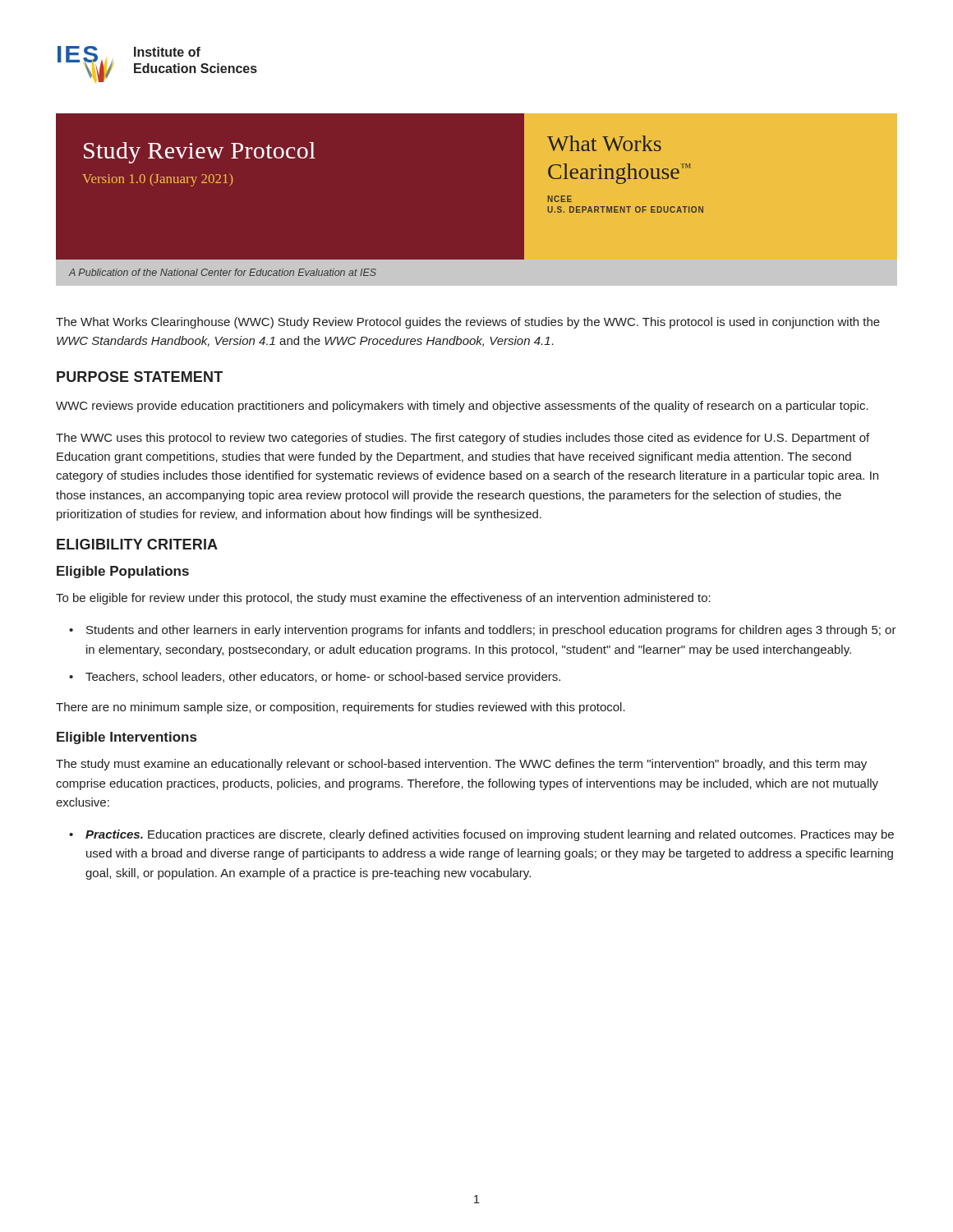The image size is (953, 1232).
Task: Find the section header with the text "PURPOSE STATEMENT"
Action: pos(139,377)
